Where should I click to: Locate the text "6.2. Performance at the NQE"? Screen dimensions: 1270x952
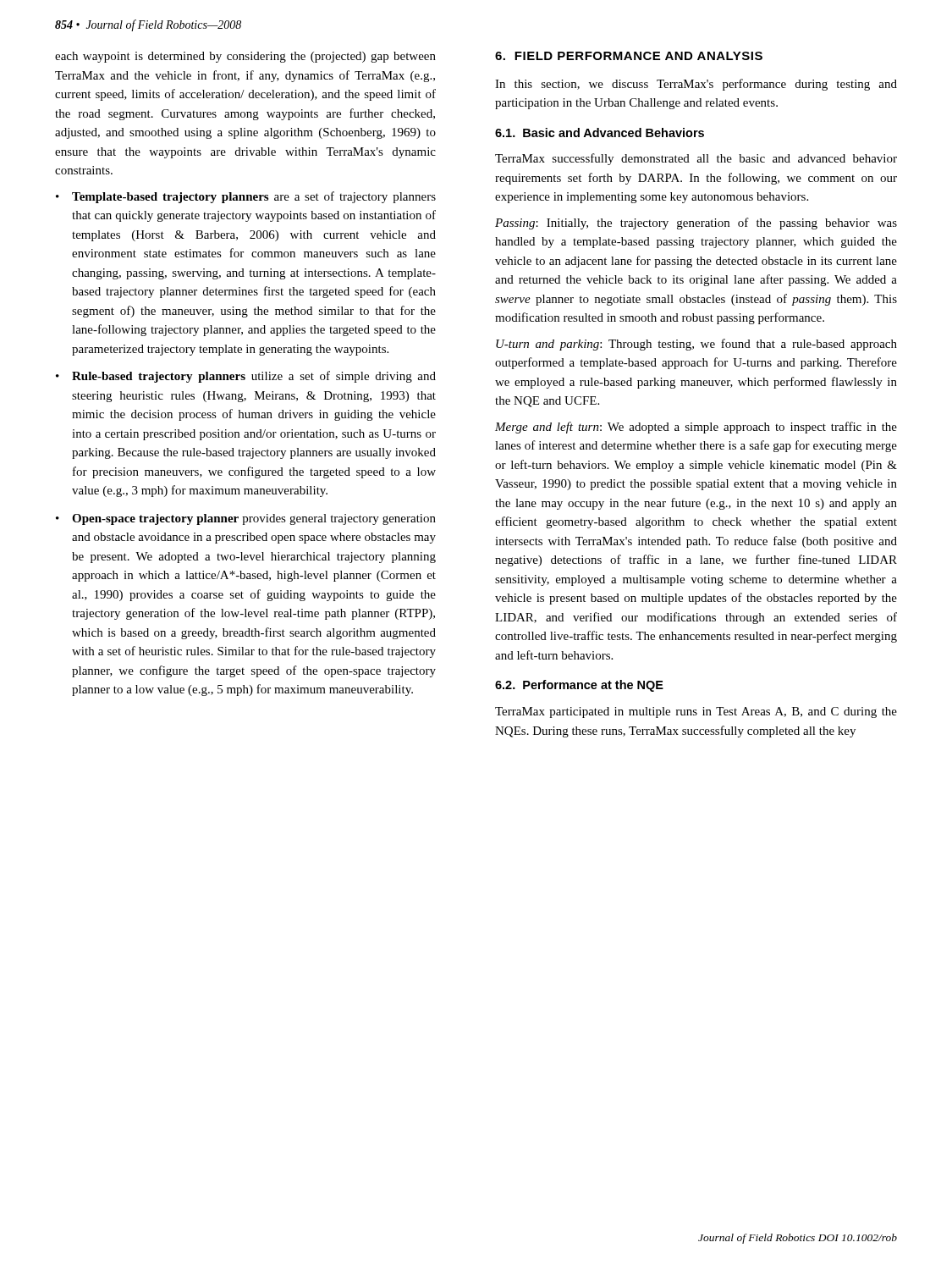click(x=579, y=686)
